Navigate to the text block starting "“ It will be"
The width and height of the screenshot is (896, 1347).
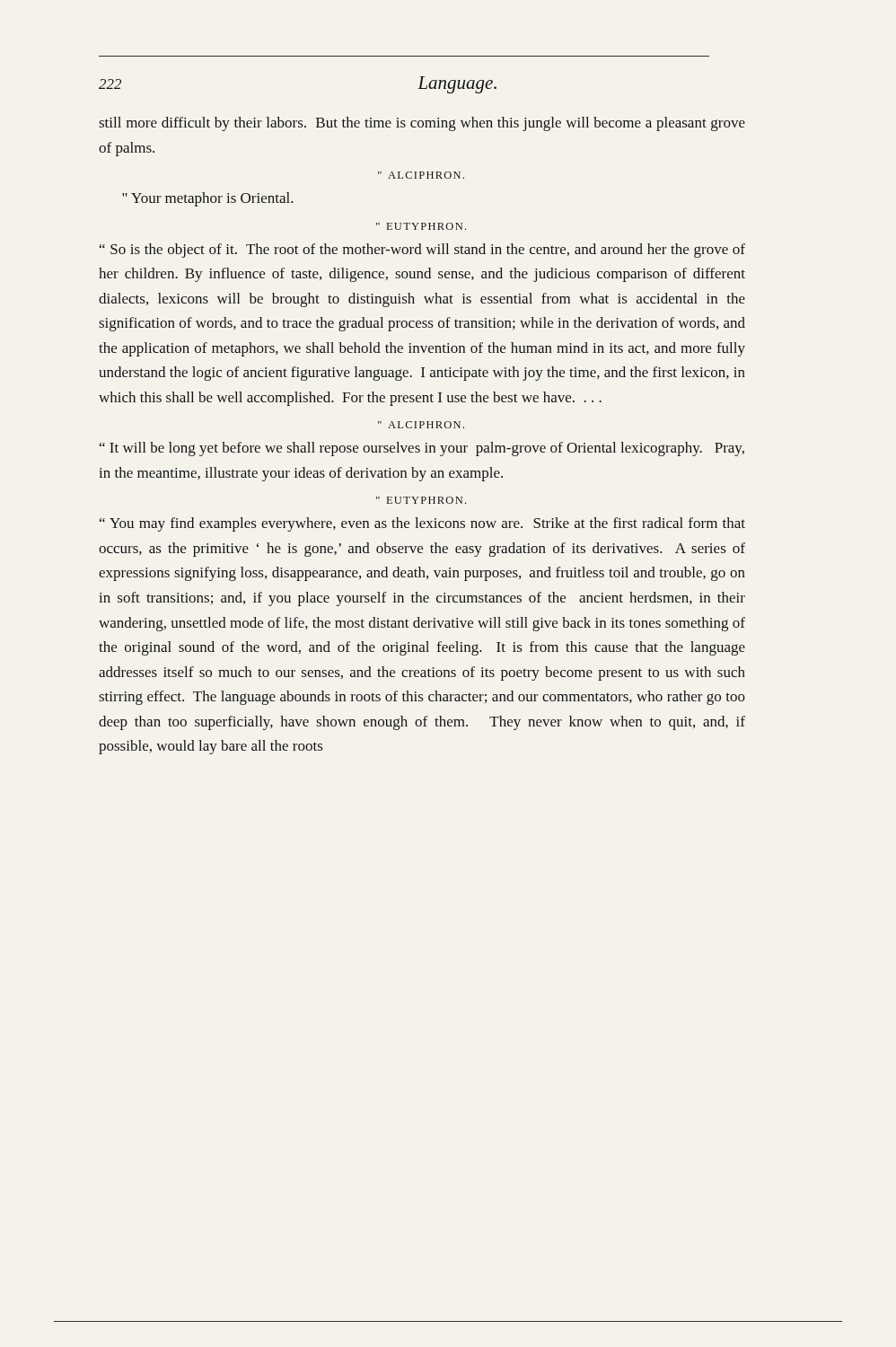422,460
